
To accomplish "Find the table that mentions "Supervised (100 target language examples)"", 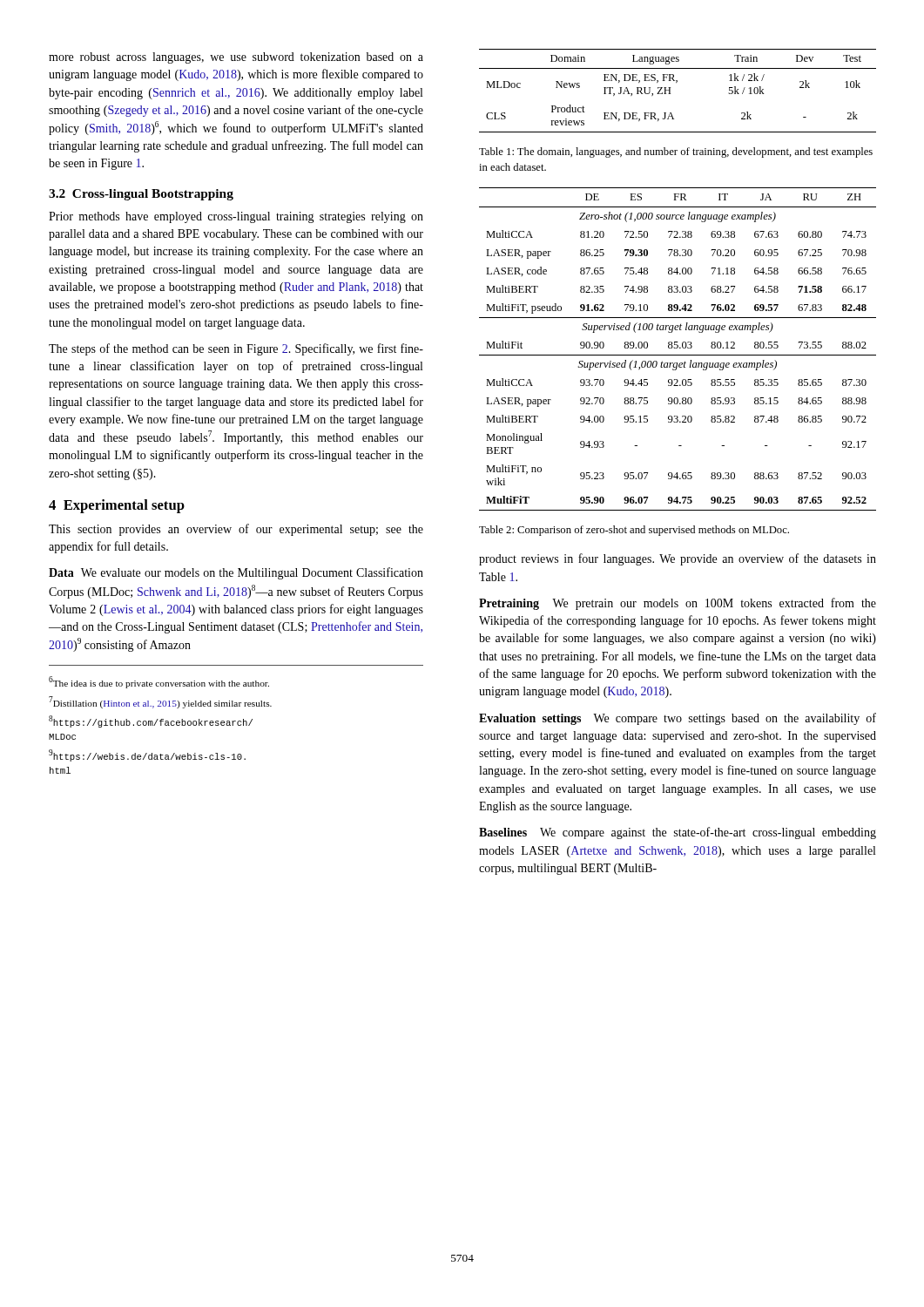I will [x=678, y=349].
